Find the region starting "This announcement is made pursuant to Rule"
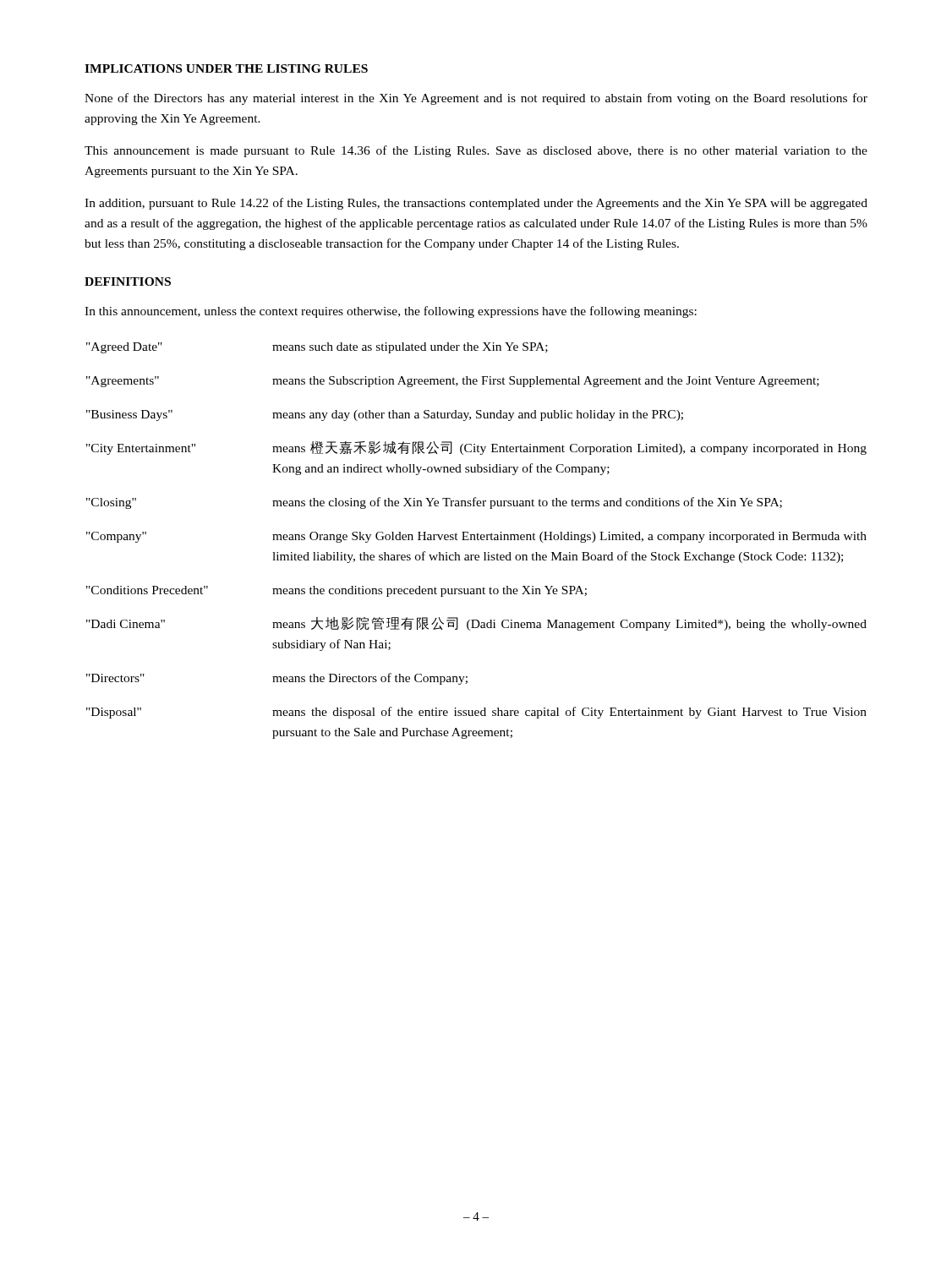This screenshot has height=1268, width=952. [476, 160]
